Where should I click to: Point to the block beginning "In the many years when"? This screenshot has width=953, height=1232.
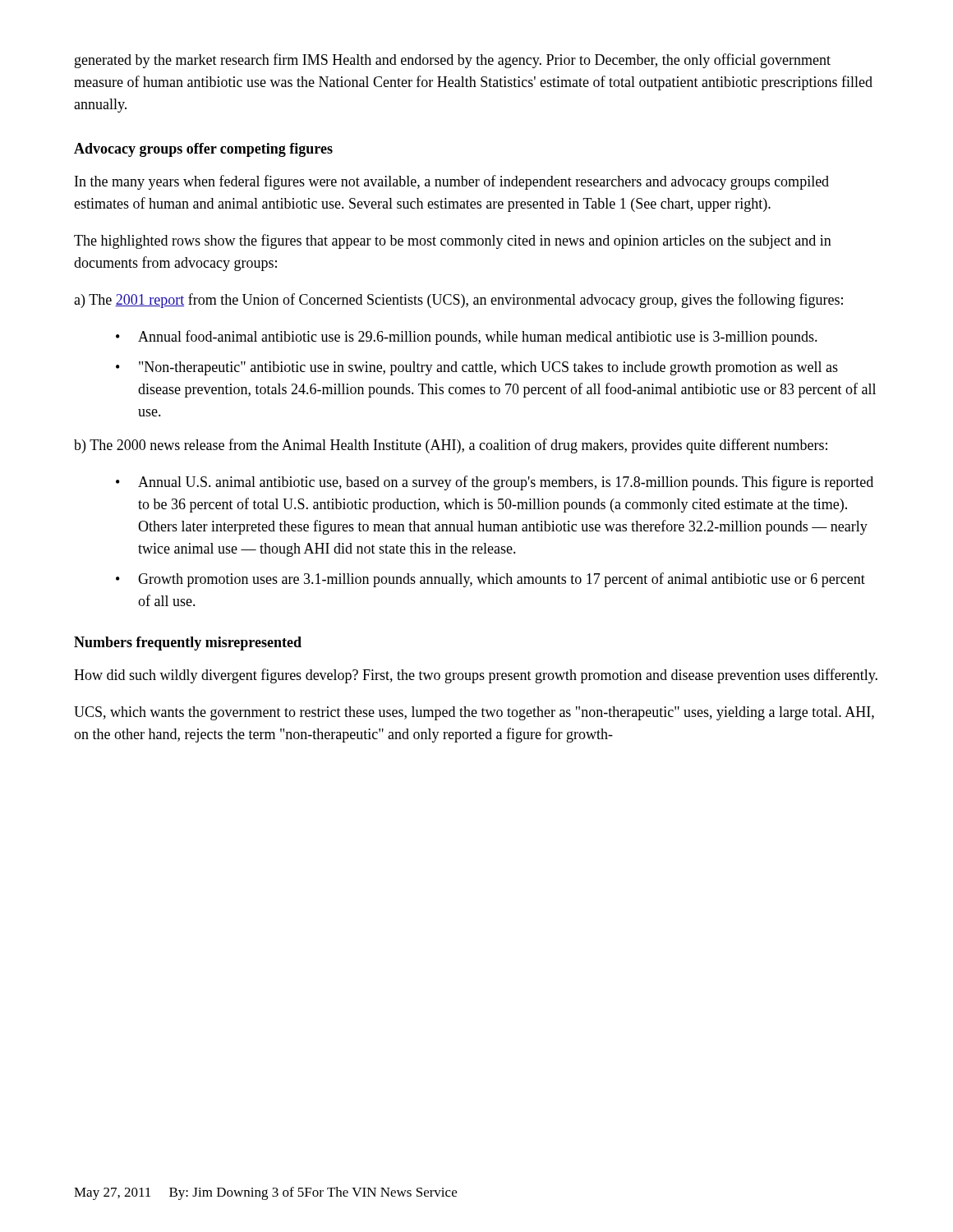click(x=451, y=193)
